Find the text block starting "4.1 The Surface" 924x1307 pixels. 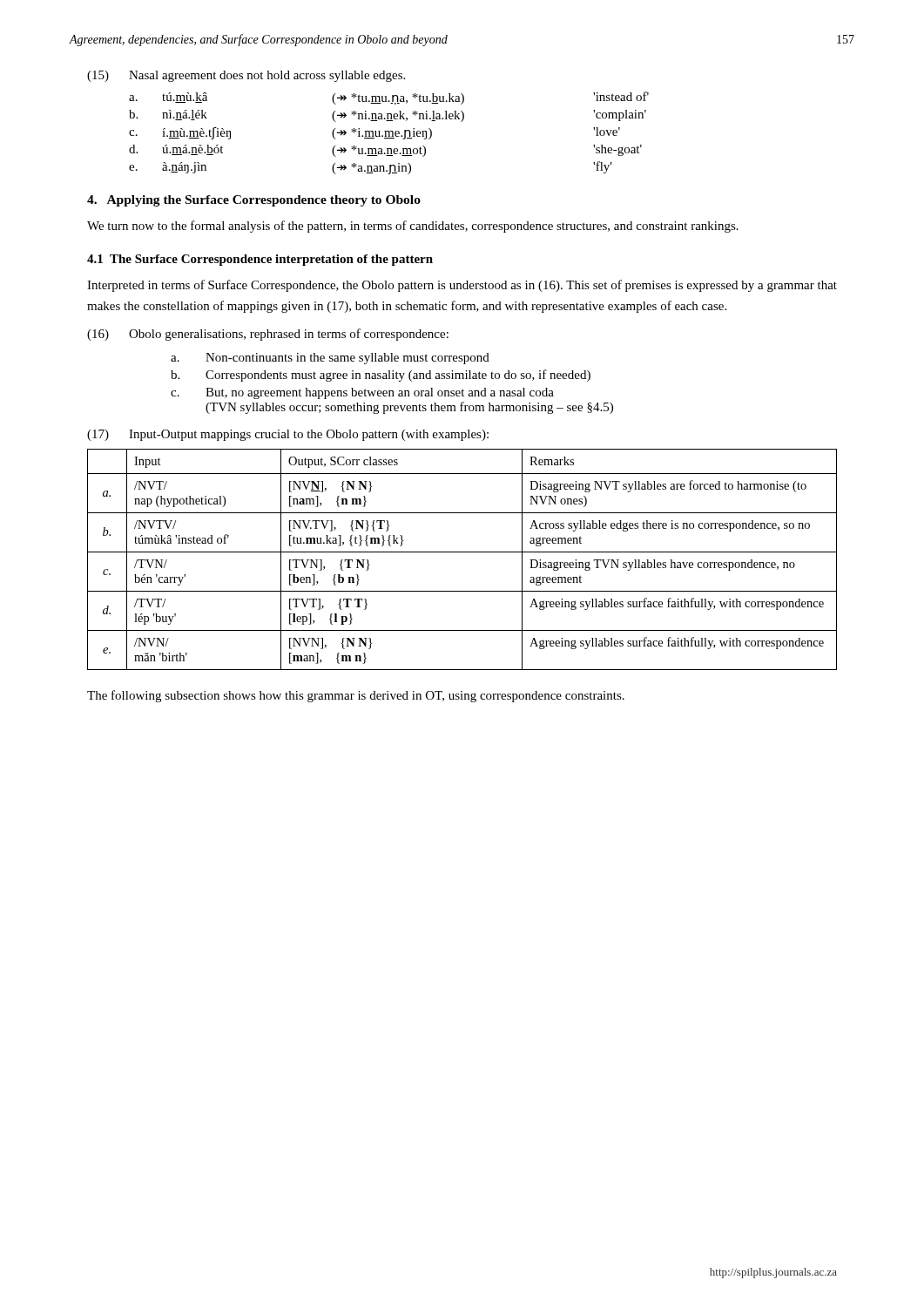coord(260,259)
